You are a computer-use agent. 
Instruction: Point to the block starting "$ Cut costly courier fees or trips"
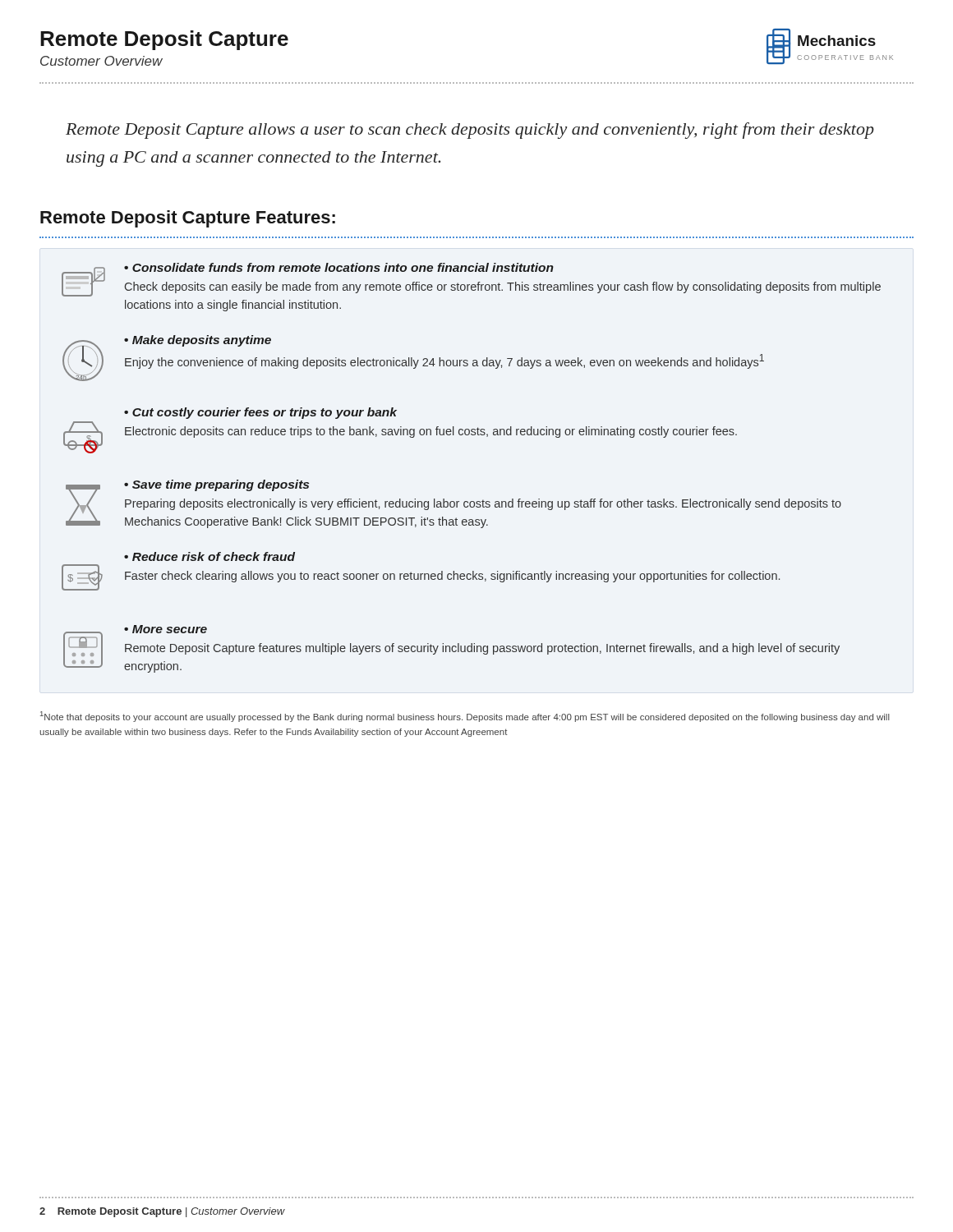[475, 432]
